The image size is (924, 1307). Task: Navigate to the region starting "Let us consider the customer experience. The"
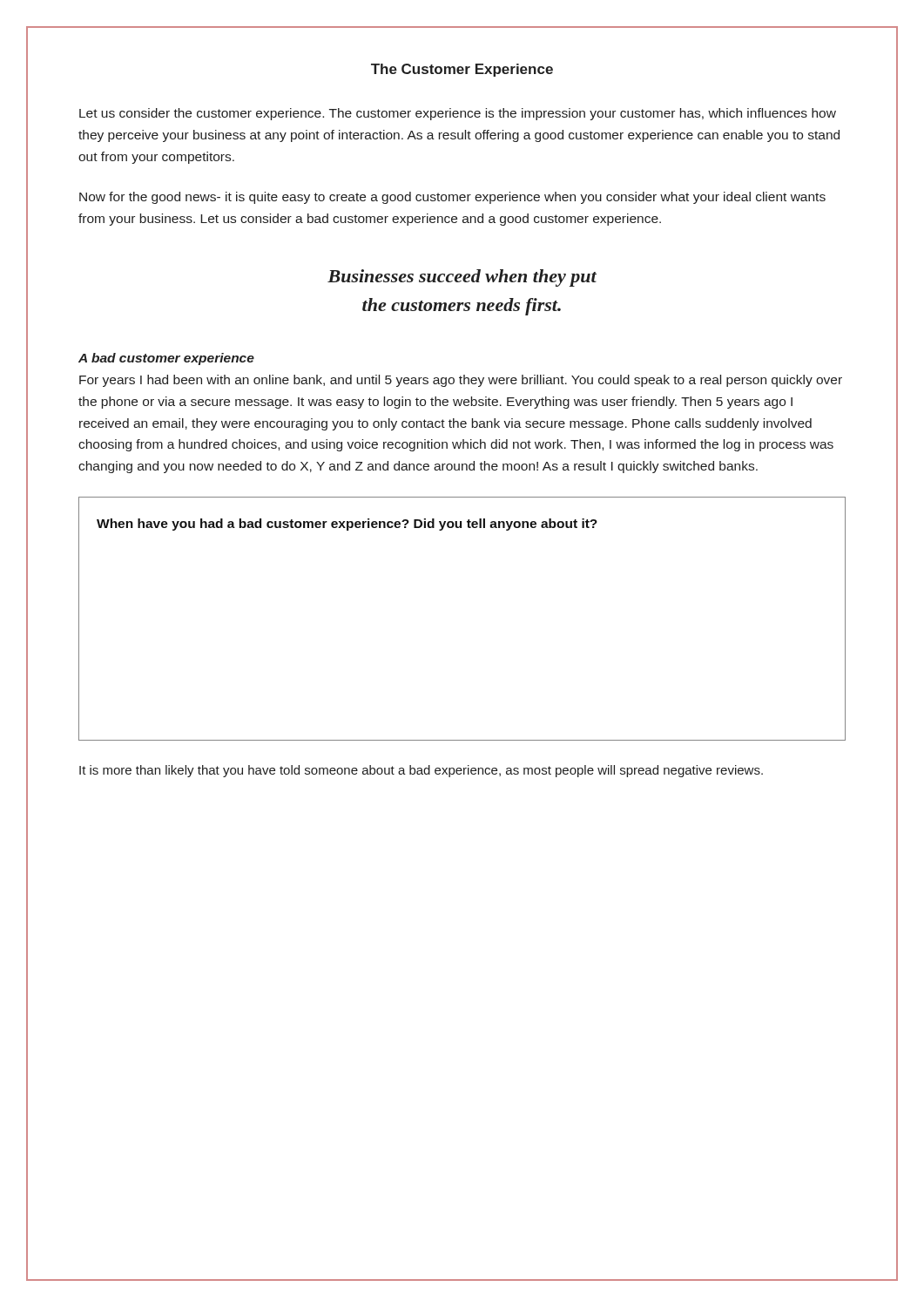coord(459,134)
